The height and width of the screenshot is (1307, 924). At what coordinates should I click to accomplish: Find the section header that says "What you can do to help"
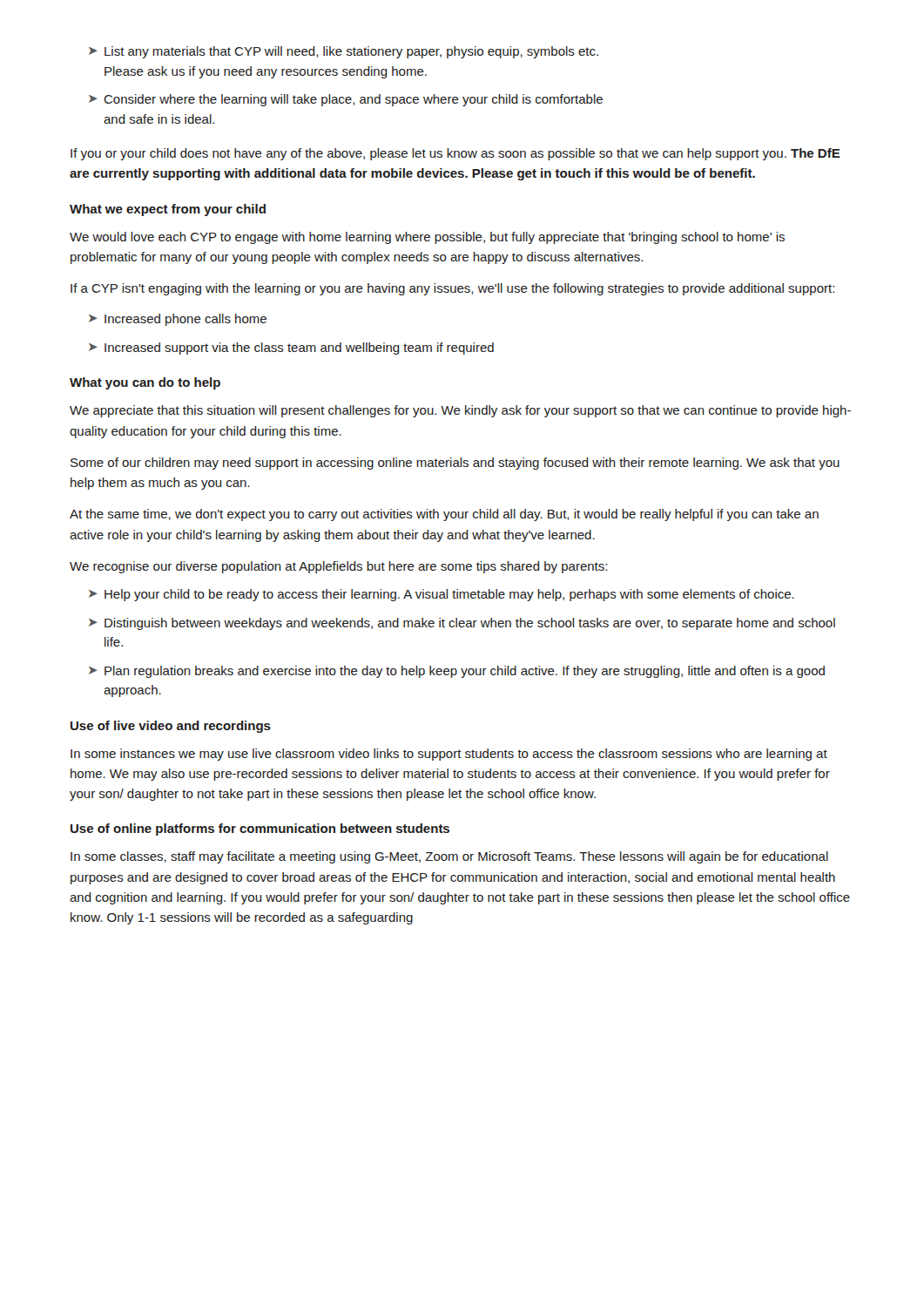[x=145, y=382]
